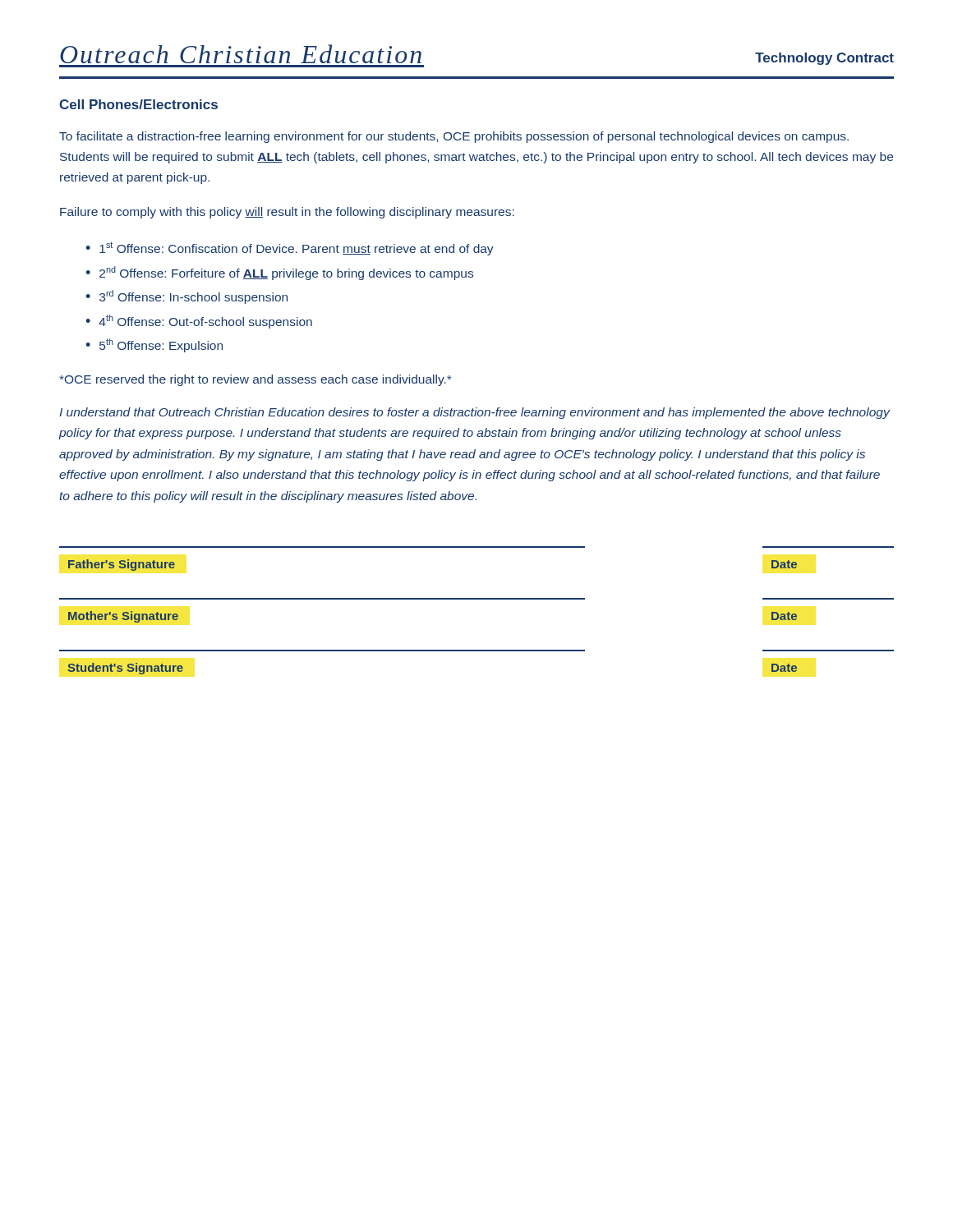Locate the text block starting "To facilitate a distraction-free learning environment for our"
Screen dimensions: 1232x953
click(476, 156)
